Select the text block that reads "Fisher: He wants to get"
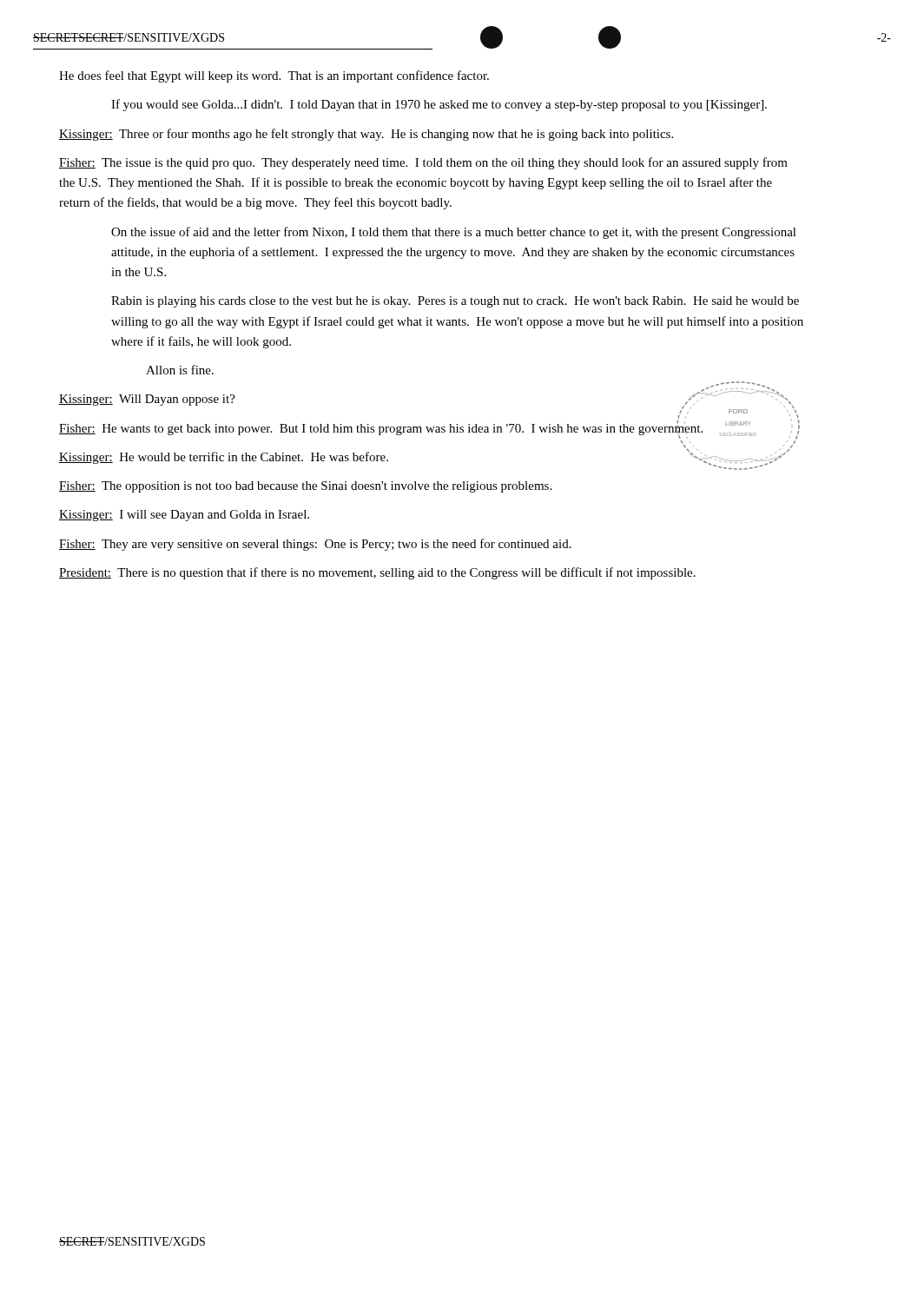 pos(381,428)
